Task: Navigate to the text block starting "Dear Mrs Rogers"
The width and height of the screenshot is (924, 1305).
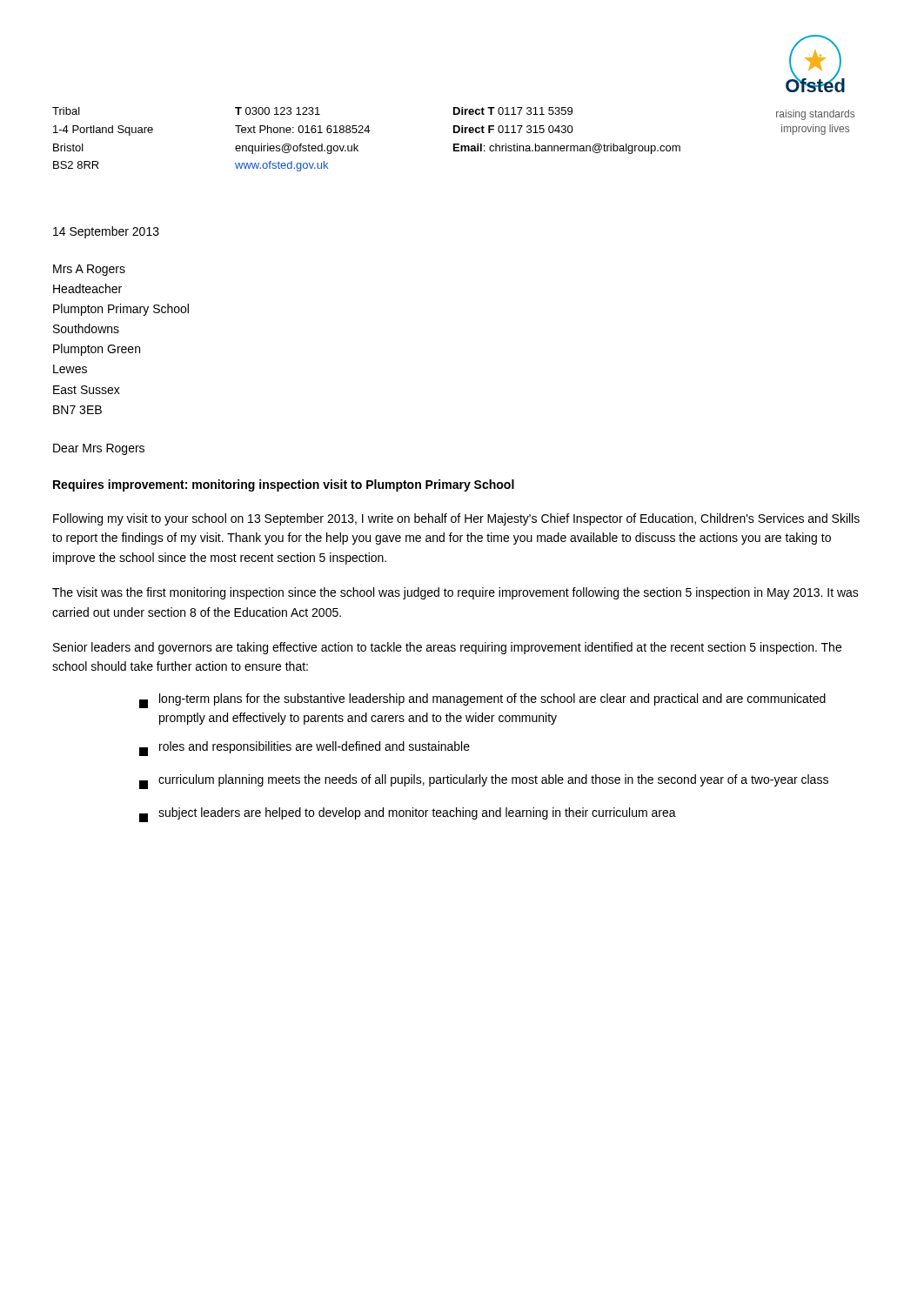Action: click(x=99, y=448)
